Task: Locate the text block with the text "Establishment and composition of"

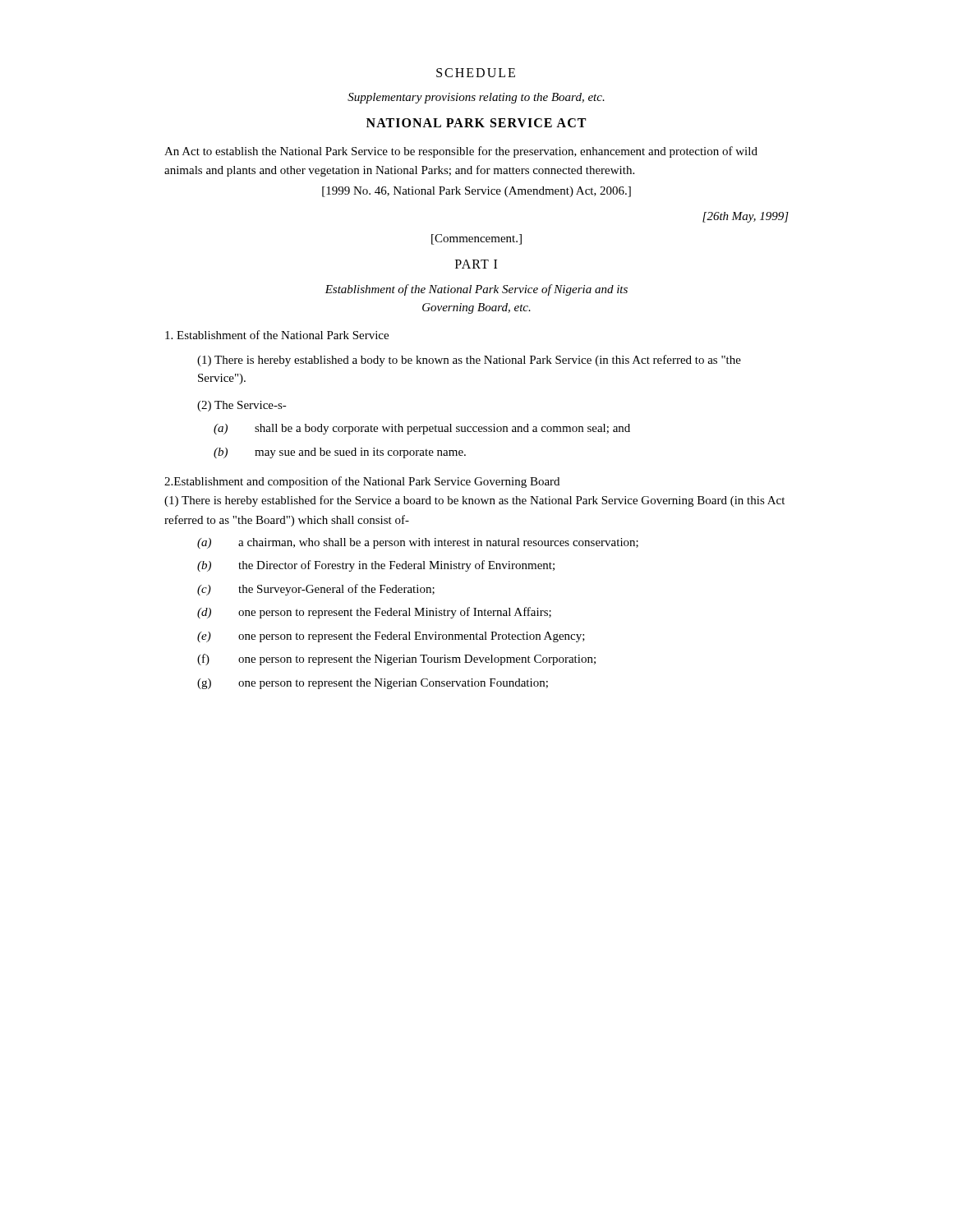Action: (x=475, y=500)
